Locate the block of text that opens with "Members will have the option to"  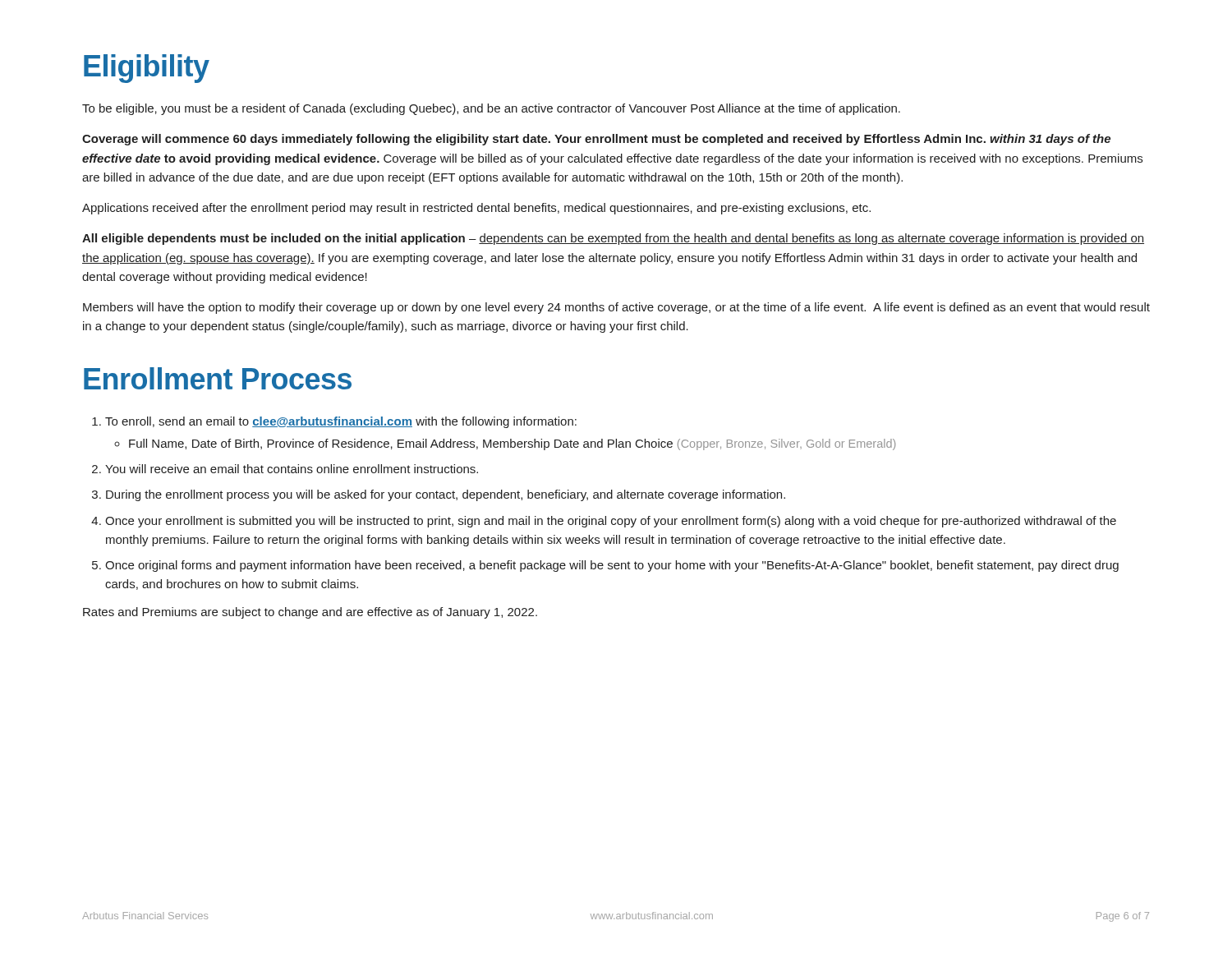pyautogui.click(x=616, y=316)
